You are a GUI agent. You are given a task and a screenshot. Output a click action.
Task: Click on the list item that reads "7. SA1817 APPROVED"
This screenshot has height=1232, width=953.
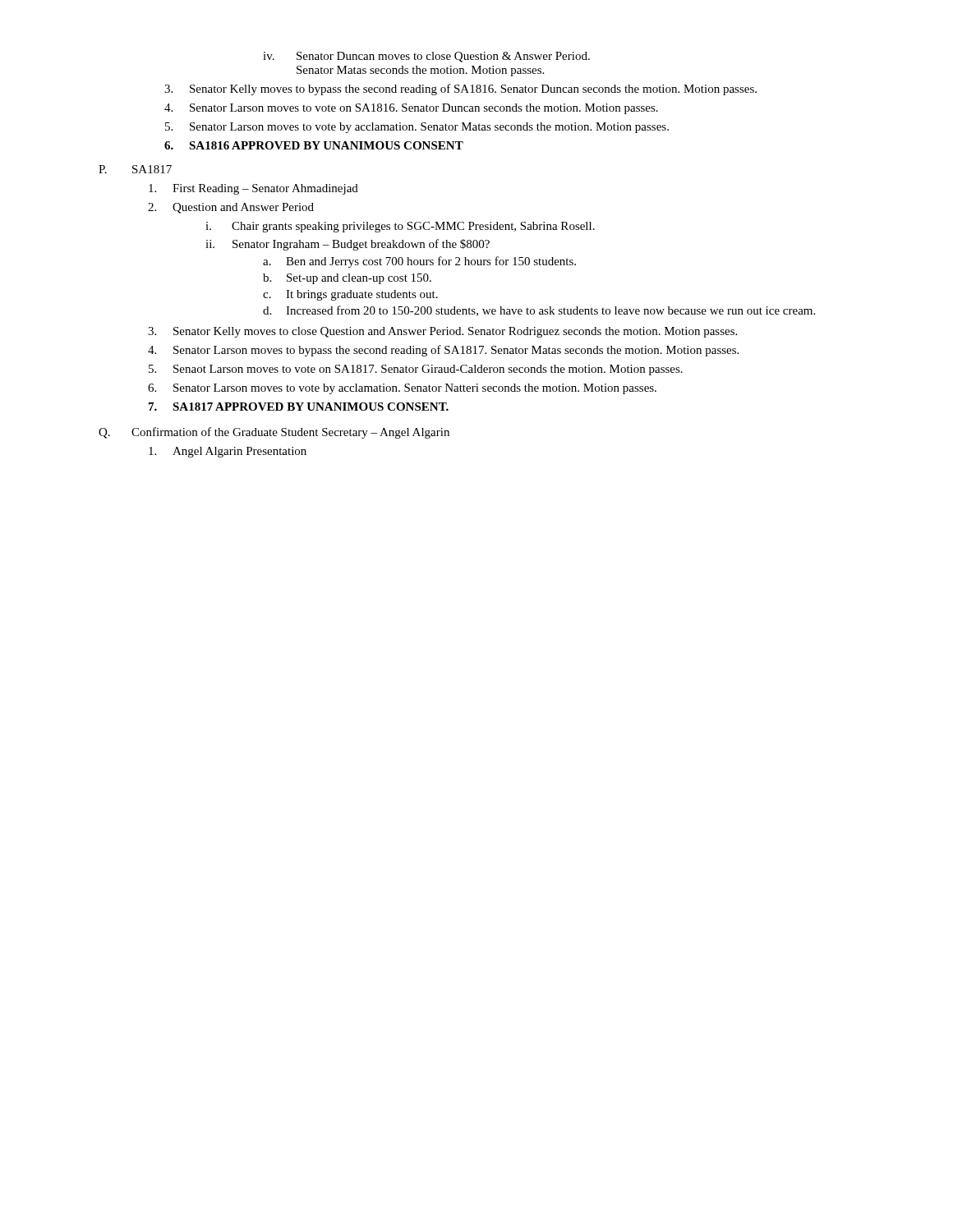(299, 407)
